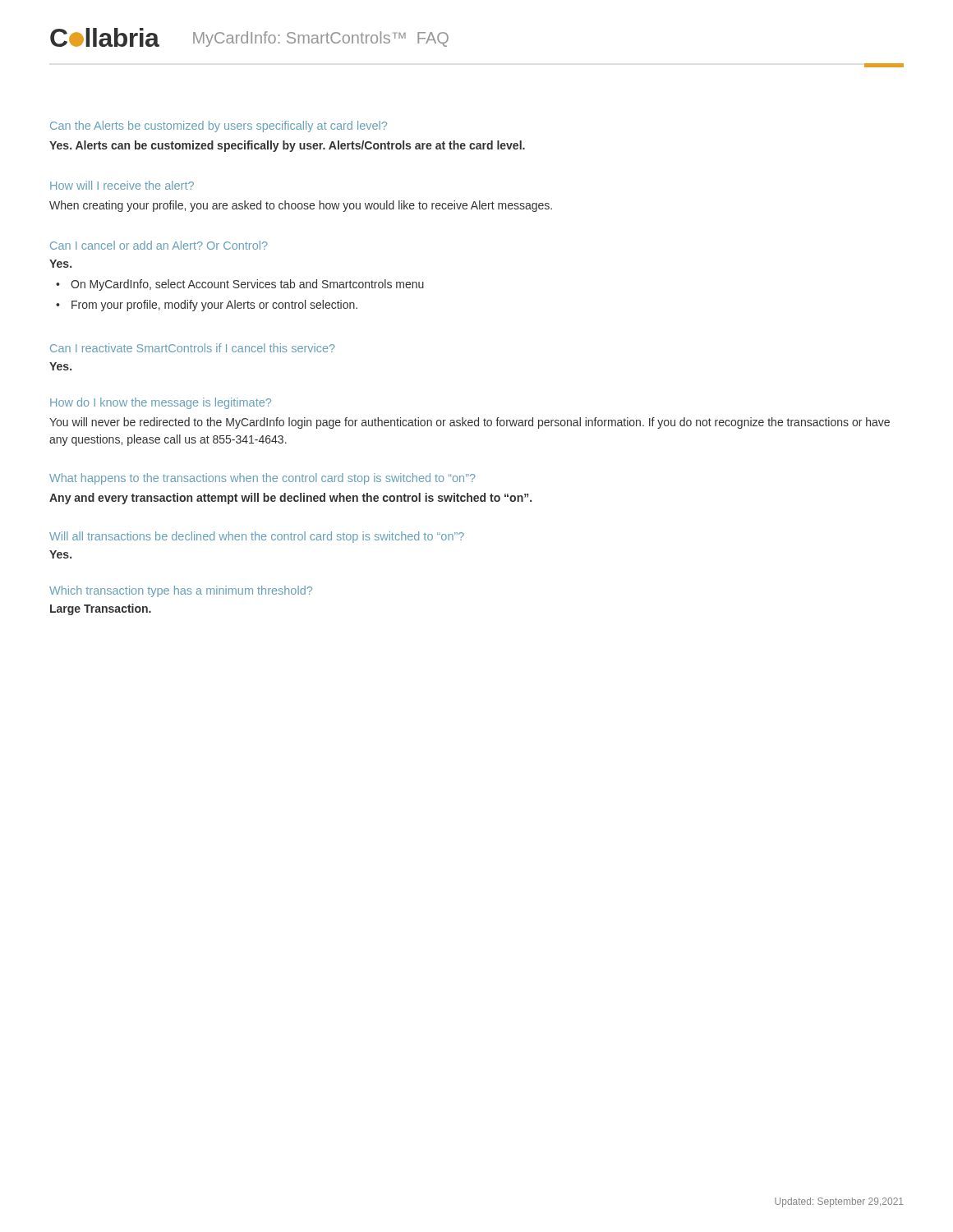953x1232 pixels.
Task: Point to the block starting "Will all transactions be declined when the control"
Action: pos(257,536)
